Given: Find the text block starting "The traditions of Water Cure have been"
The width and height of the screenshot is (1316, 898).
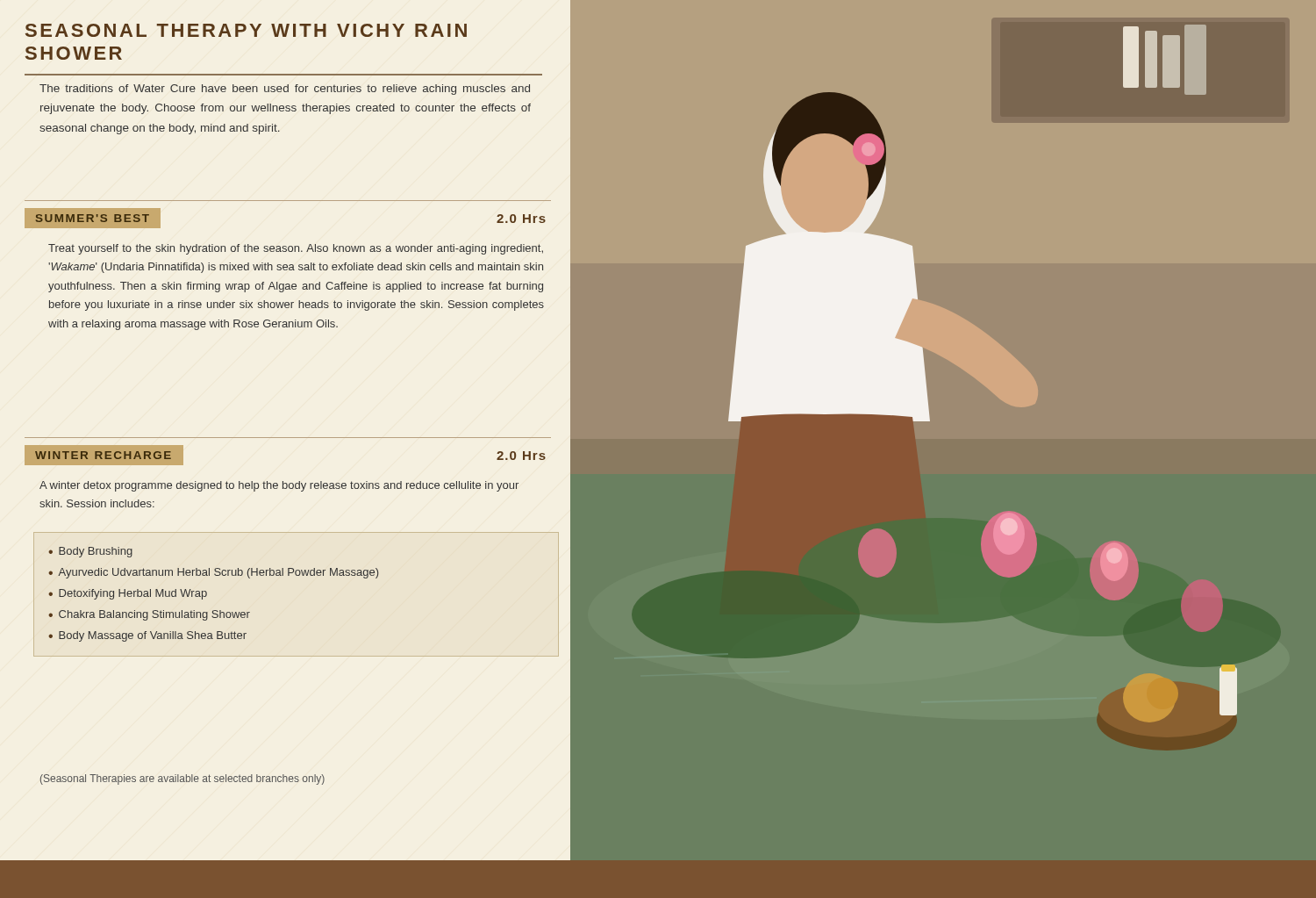Looking at the screenshot, I should tap(285, 108).
